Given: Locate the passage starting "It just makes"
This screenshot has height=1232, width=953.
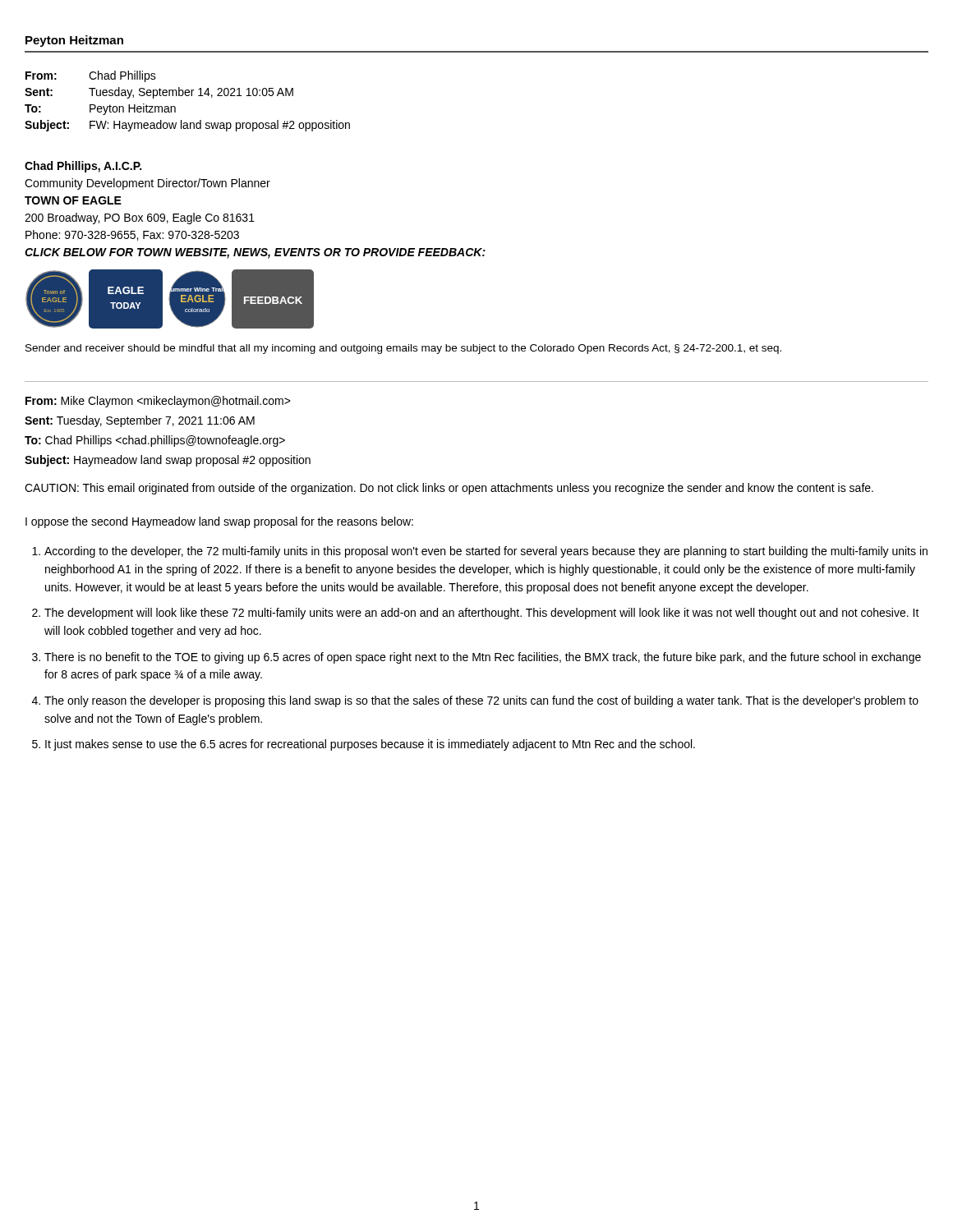Looking at the screenshot, I should point(370,744).
